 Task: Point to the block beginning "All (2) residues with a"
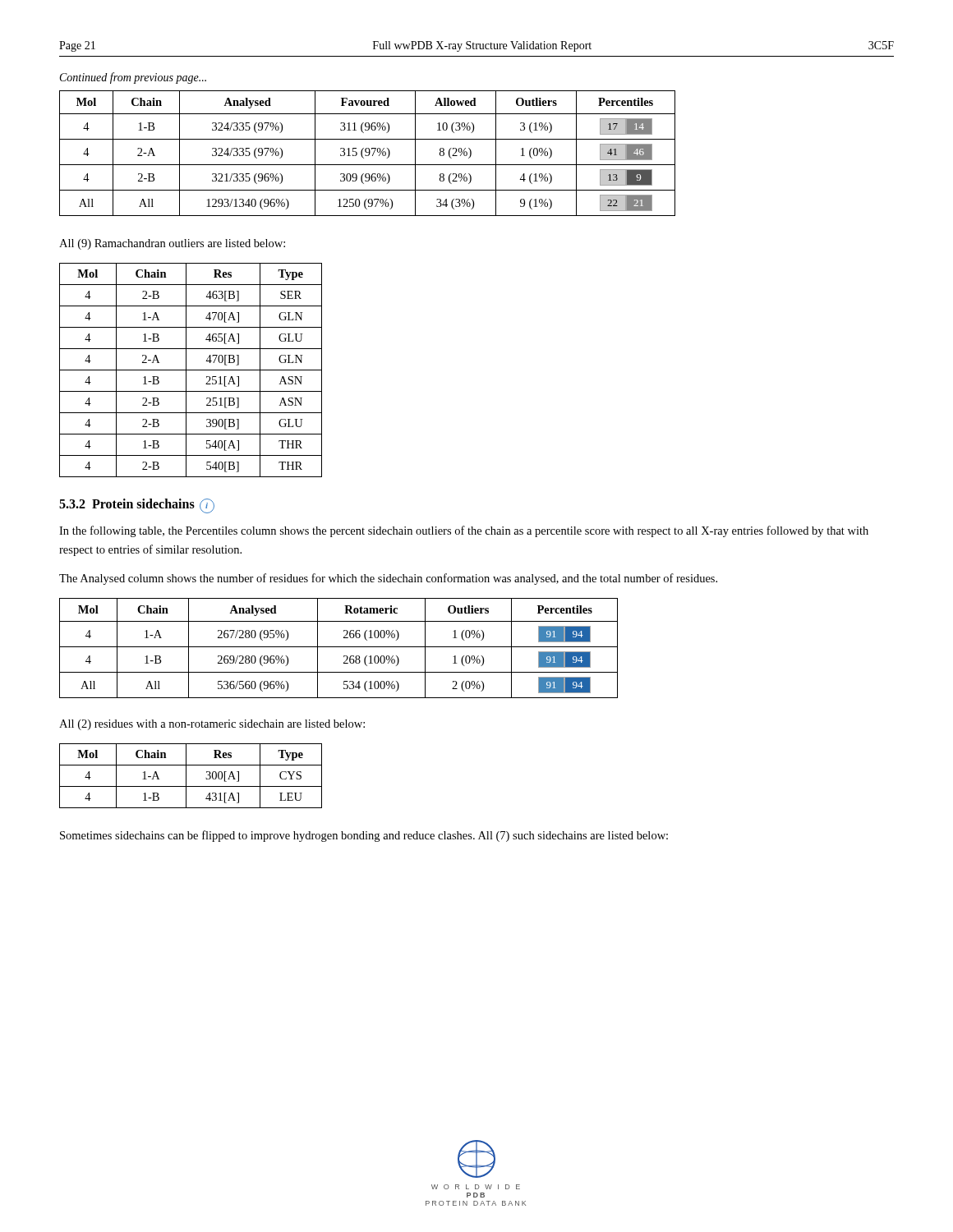(212, 724)
